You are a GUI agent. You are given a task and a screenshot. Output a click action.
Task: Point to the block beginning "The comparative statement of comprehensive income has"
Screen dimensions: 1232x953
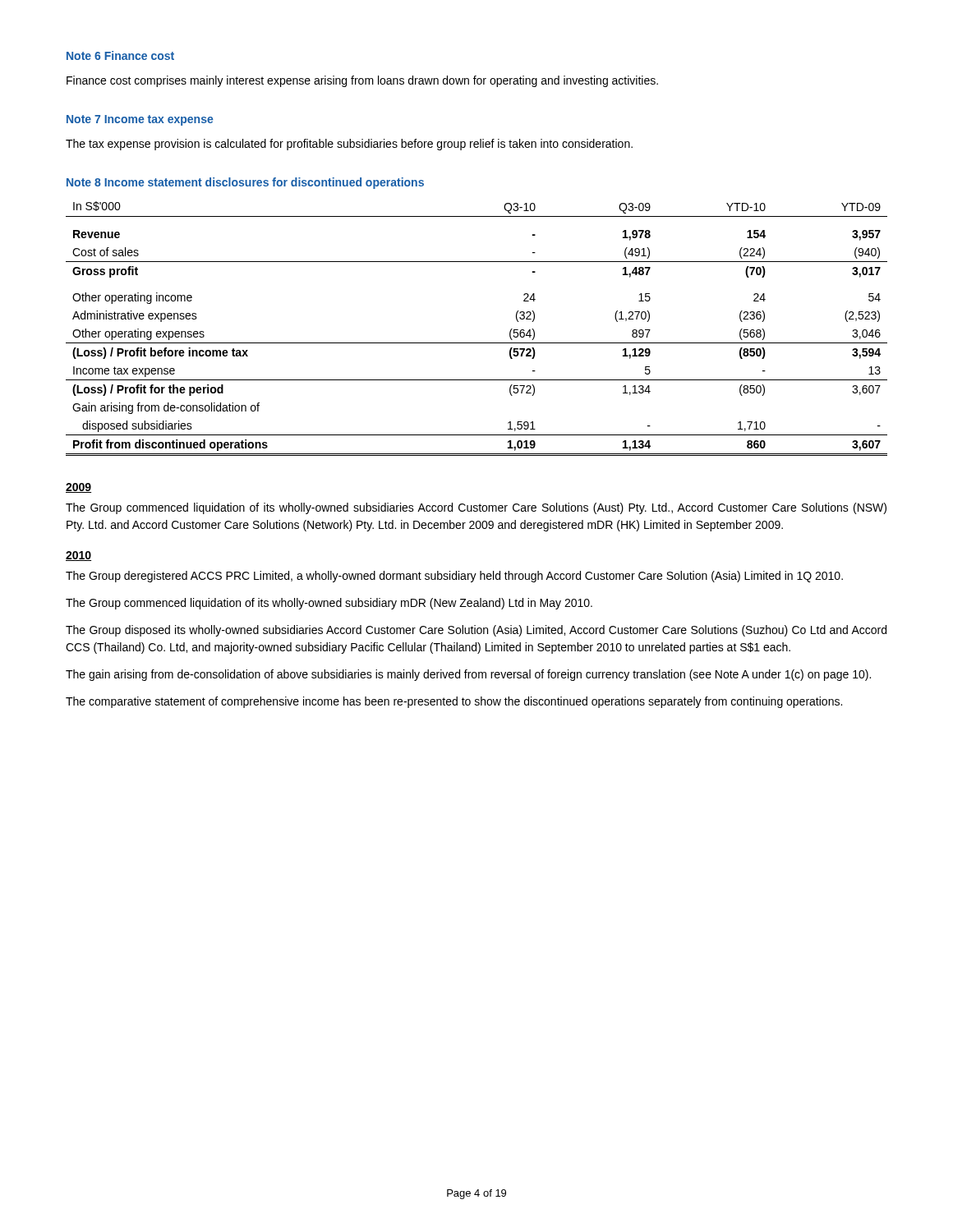(x=476, y=701)
